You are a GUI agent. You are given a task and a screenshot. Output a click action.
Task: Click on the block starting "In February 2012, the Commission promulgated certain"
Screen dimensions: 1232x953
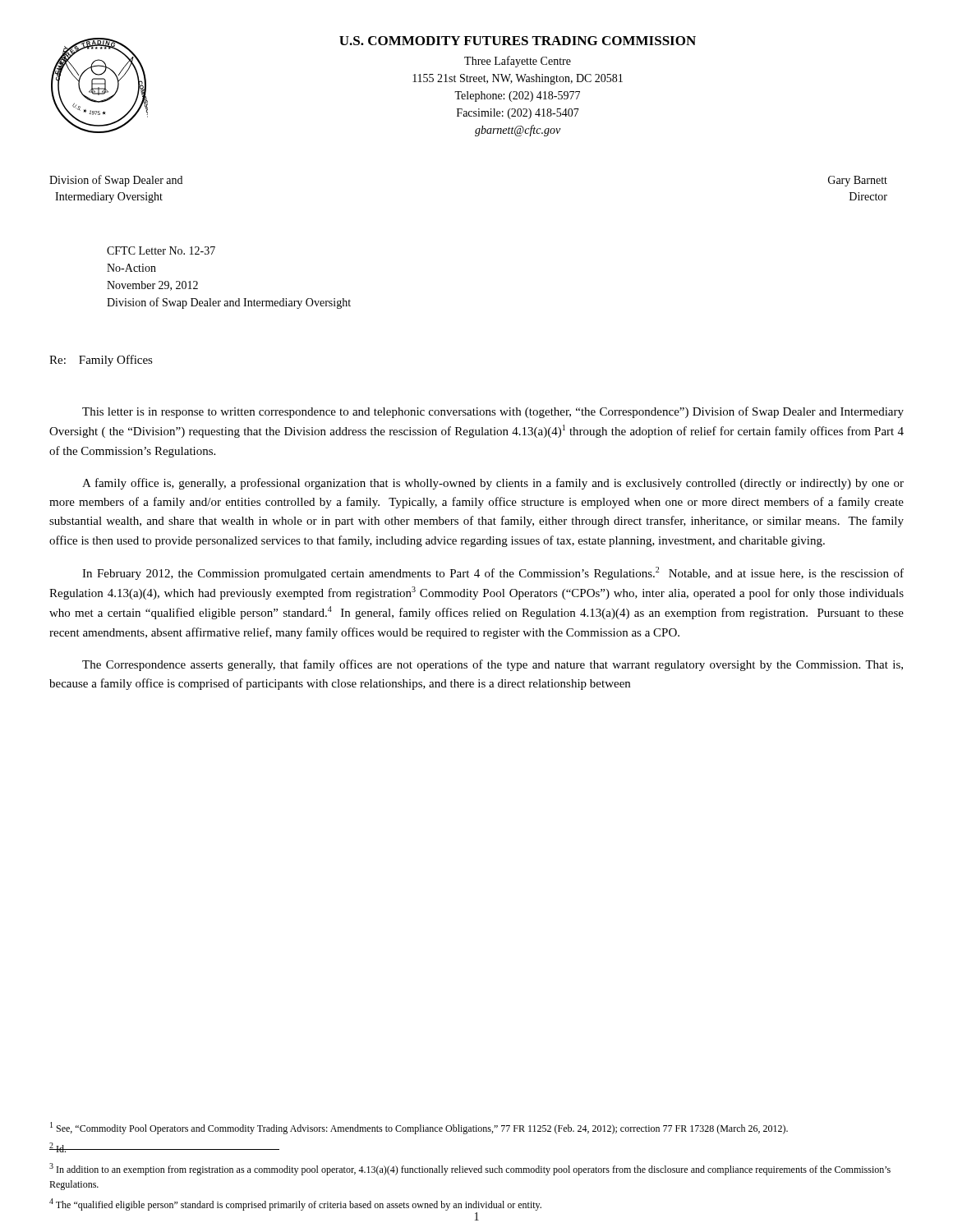[x=476, y=602]
